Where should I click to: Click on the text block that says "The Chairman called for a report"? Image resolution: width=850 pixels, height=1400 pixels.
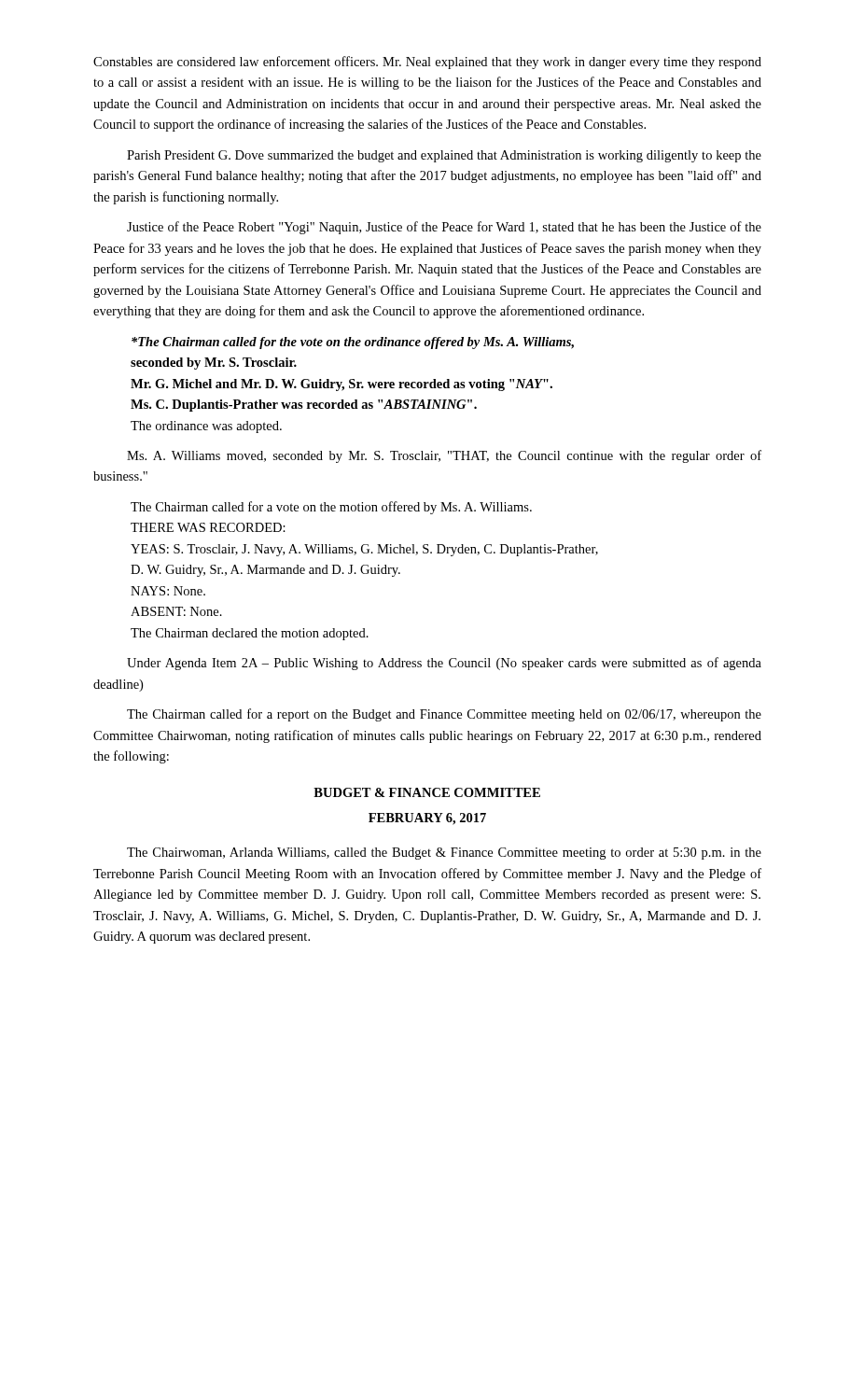[x=427, y=735]
